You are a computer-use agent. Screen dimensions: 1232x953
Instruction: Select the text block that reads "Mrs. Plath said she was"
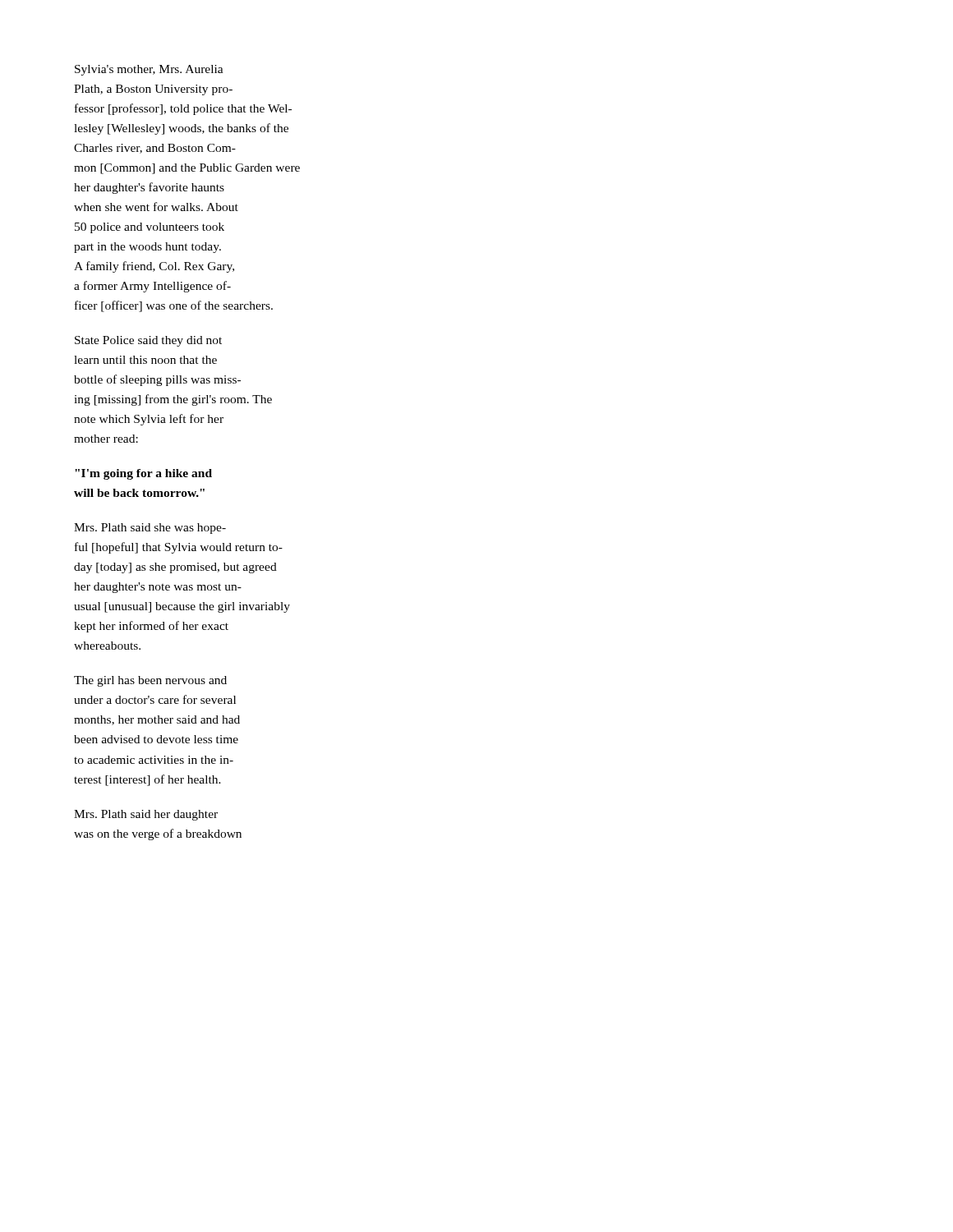pyautogui.click(x=182, y=586)
